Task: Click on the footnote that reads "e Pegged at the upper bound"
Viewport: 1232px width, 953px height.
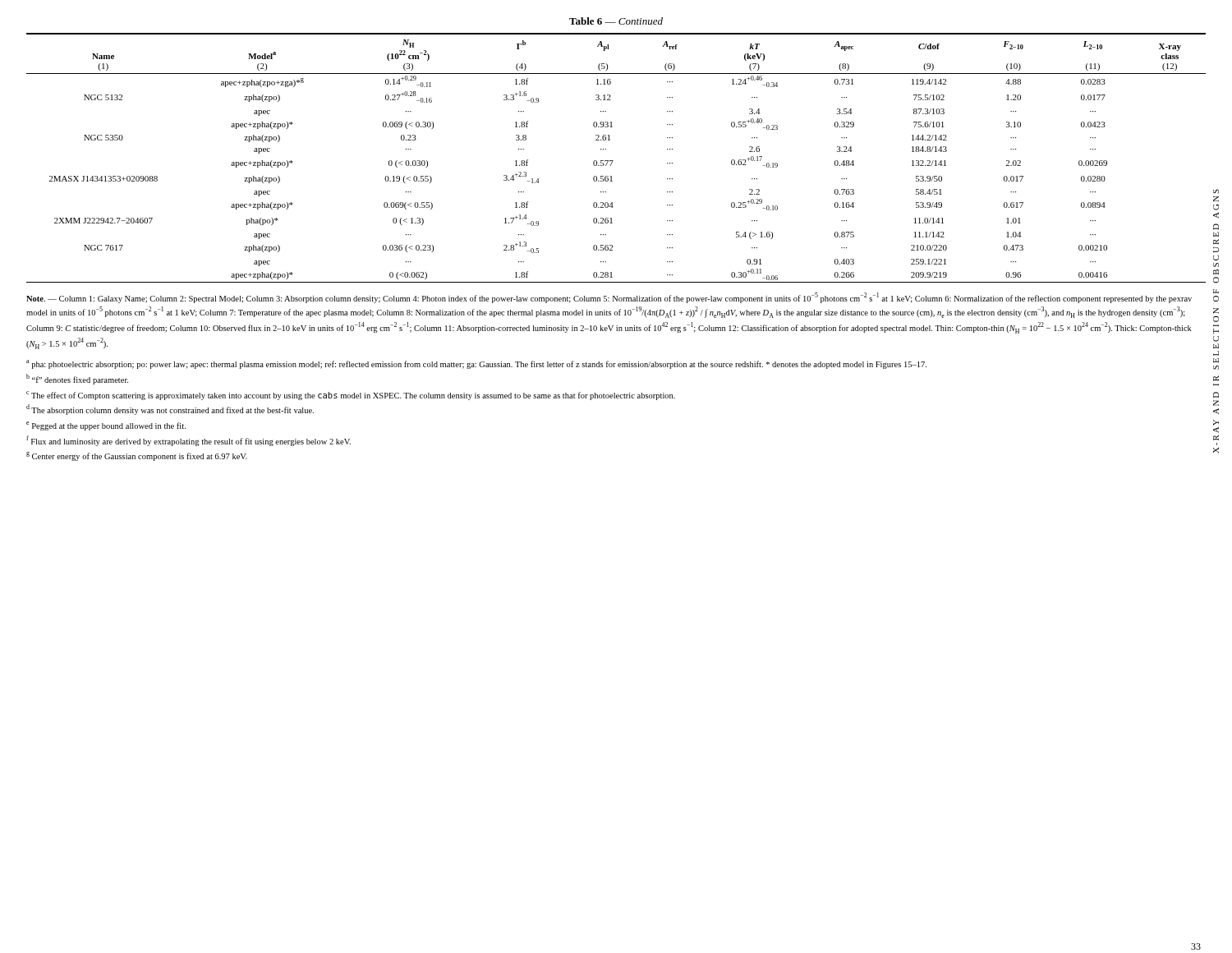Action: pos(106,426)
